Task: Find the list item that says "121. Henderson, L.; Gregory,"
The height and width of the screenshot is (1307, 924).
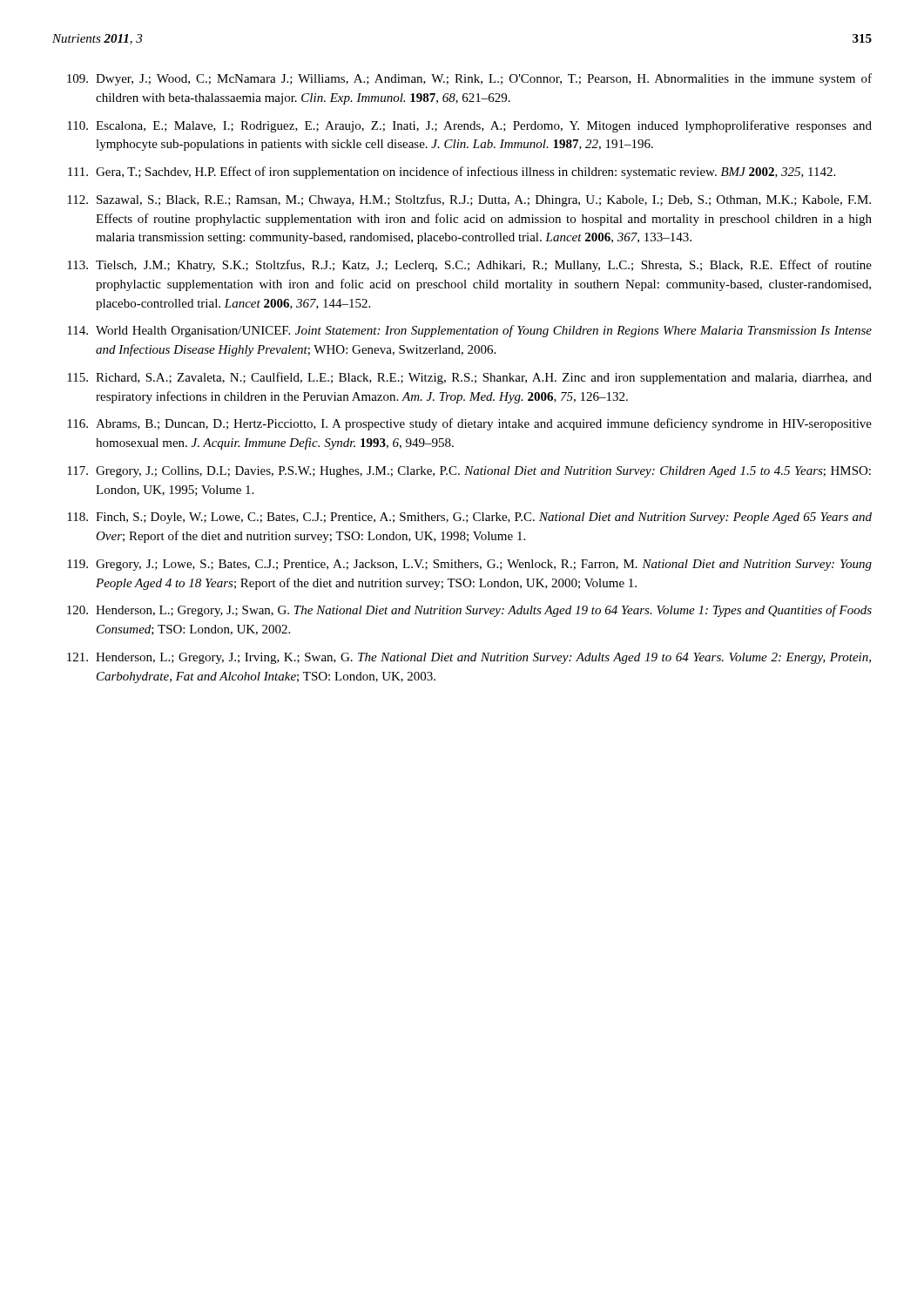Action: (x=462, y=667)
